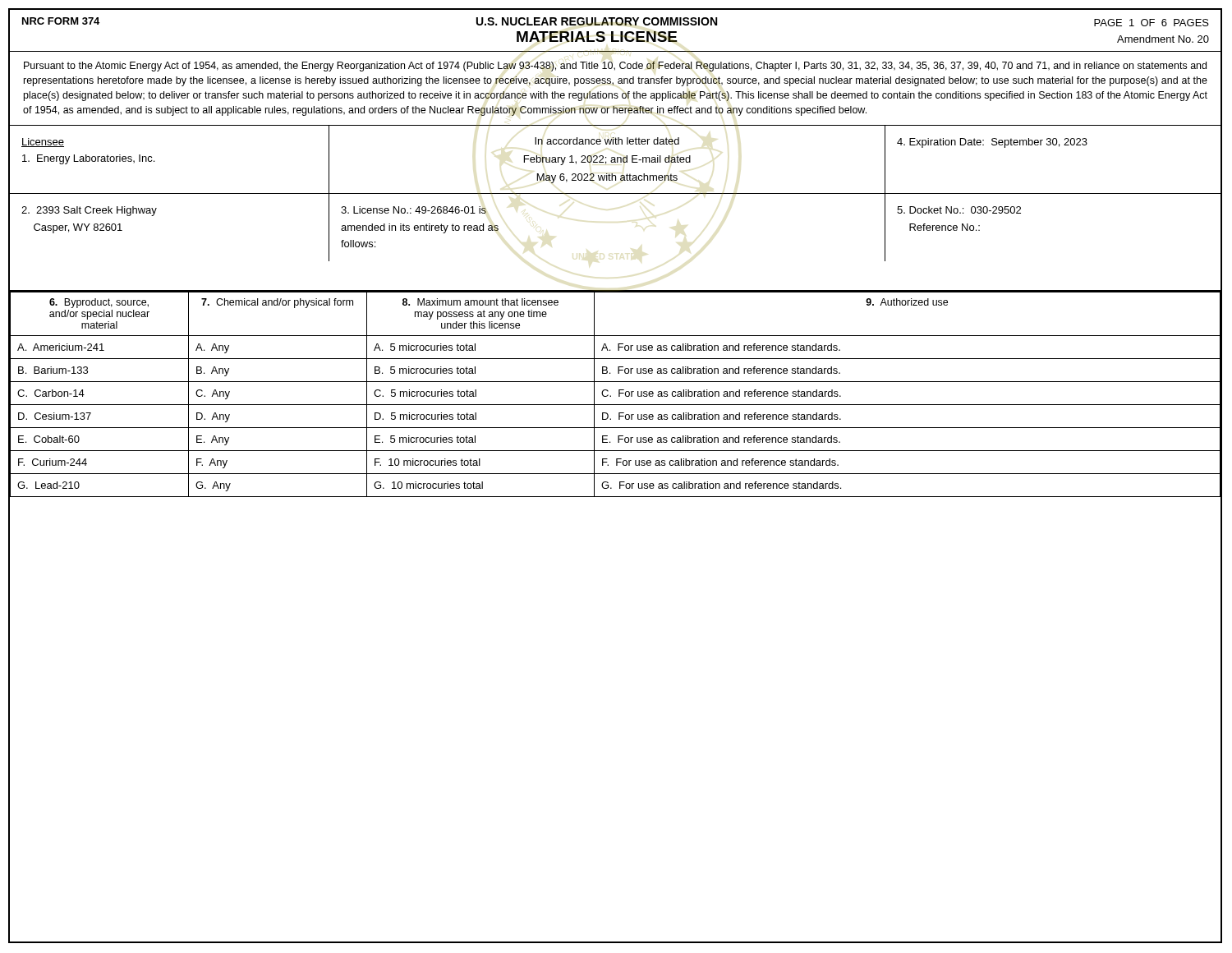Point to the block starting "Pursuant to the Atomic Energy Act of"

615,88
